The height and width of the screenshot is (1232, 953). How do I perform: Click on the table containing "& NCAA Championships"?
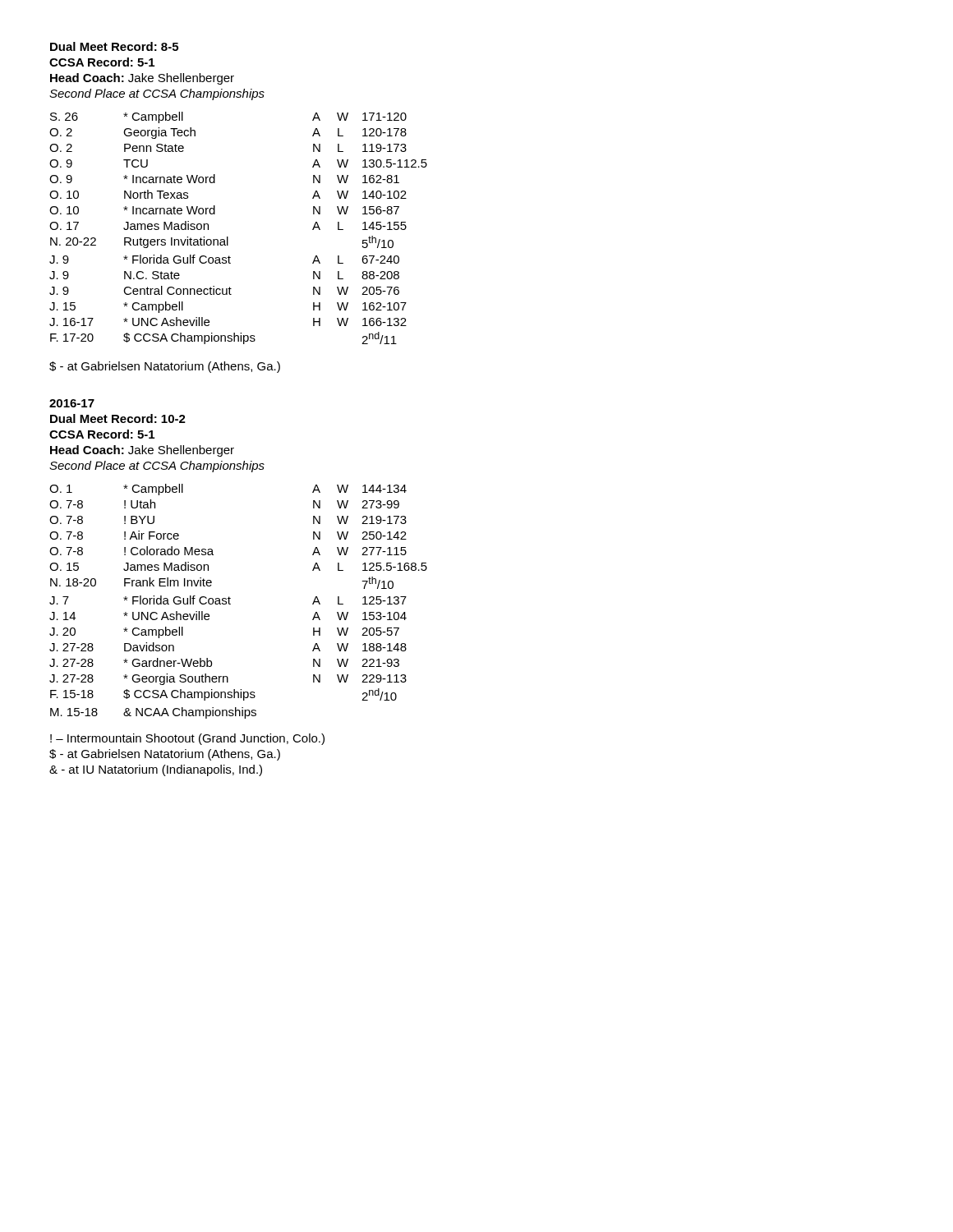476,600
